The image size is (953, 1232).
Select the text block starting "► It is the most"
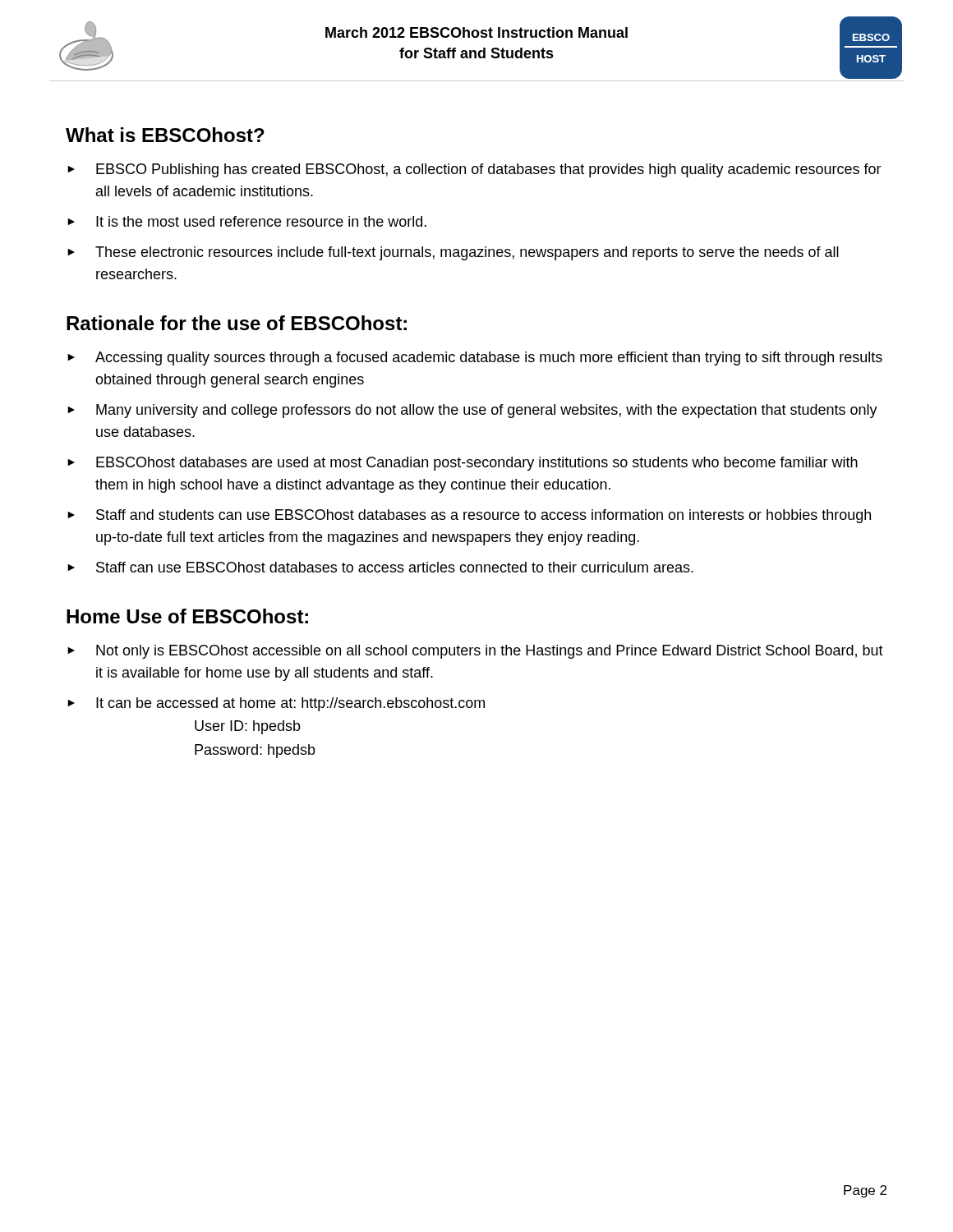pyautogui.click(x=247, y=221)
